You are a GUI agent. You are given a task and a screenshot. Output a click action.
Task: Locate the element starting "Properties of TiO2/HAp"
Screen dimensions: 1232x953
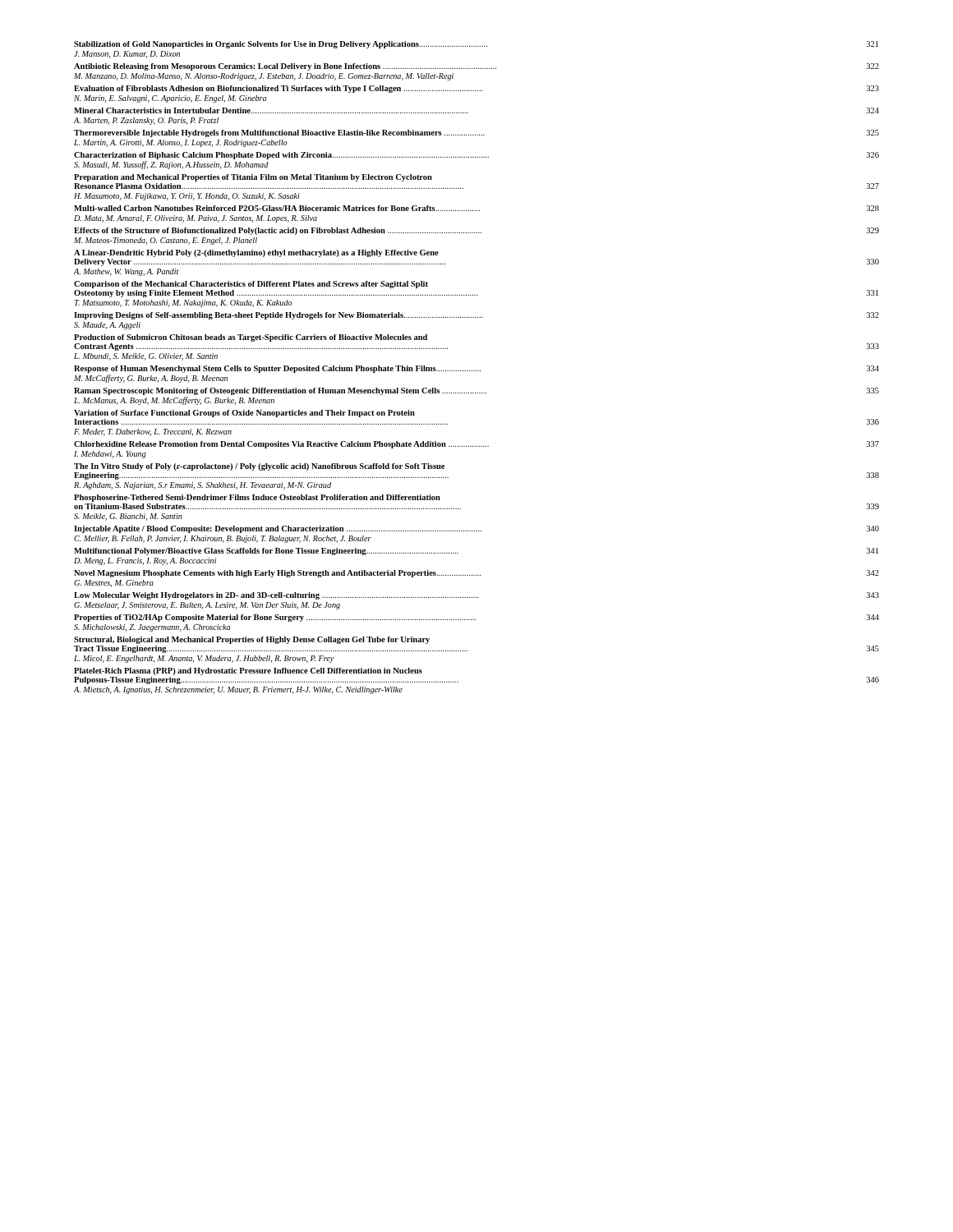click(476, 622)
